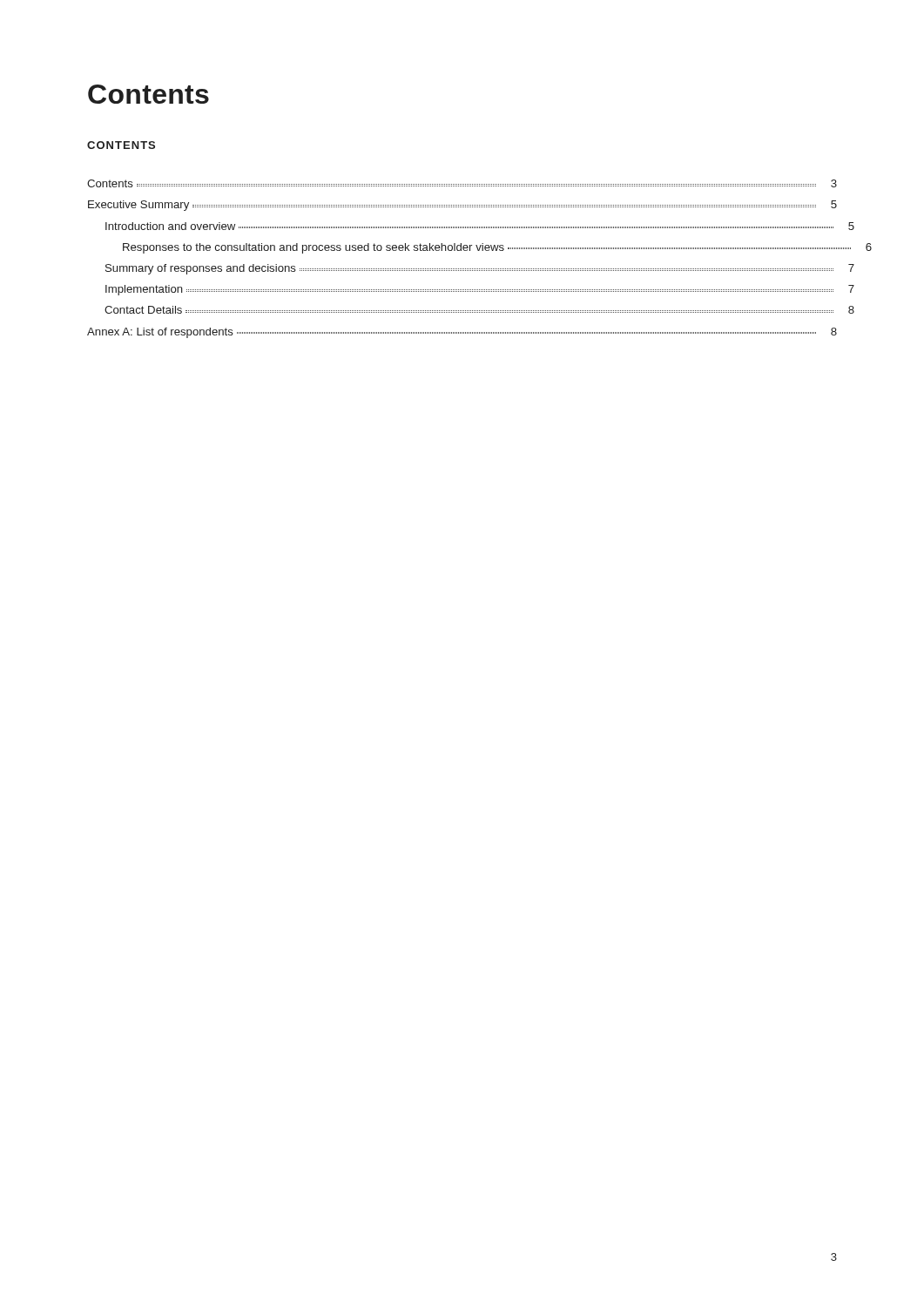Navigate to the passage starting "Summary of responses and decisions"
Viewport: 924px width, 1307px height.
coord(462,267)
